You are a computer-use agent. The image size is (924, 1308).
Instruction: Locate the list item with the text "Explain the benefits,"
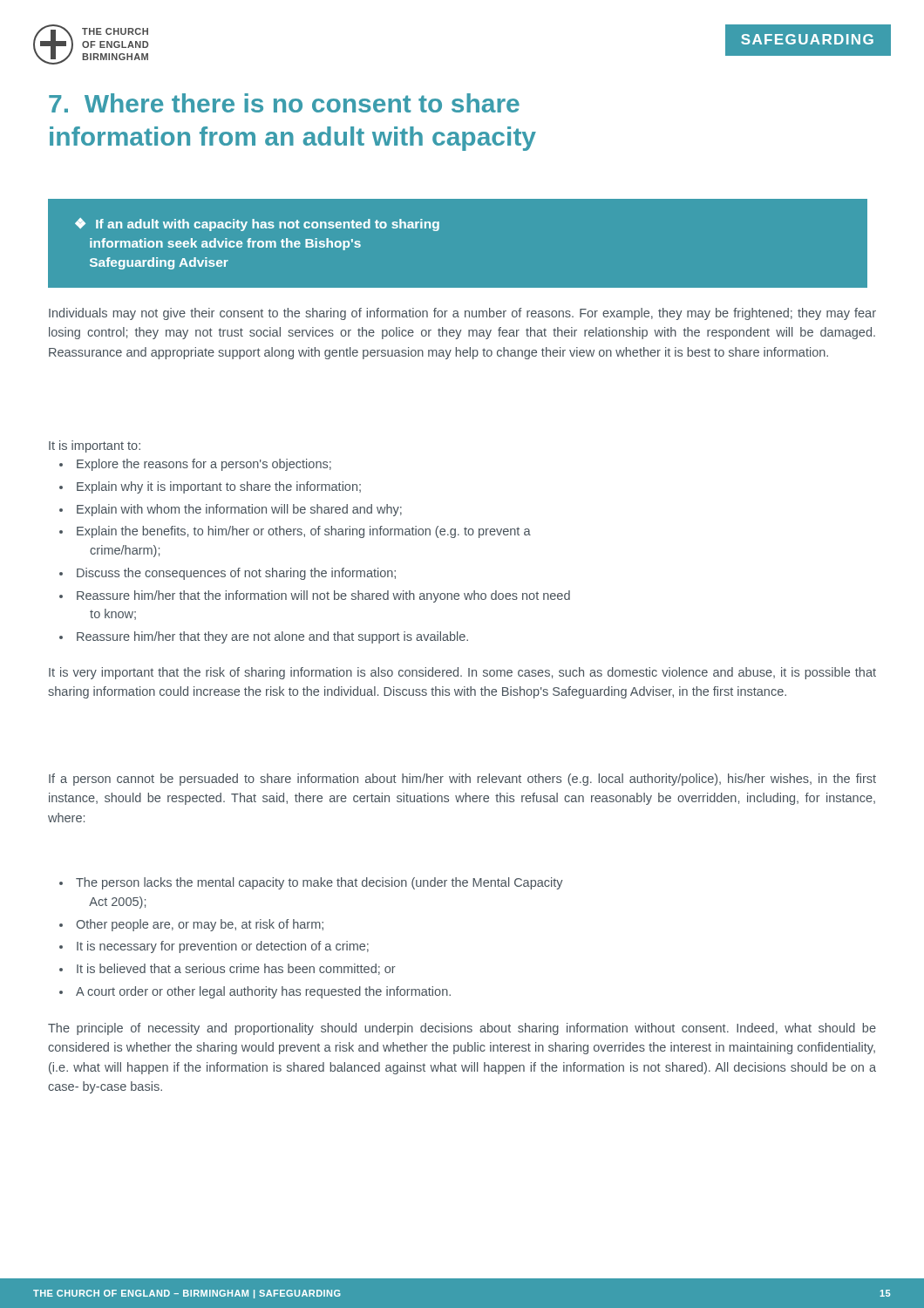point(303,541)
